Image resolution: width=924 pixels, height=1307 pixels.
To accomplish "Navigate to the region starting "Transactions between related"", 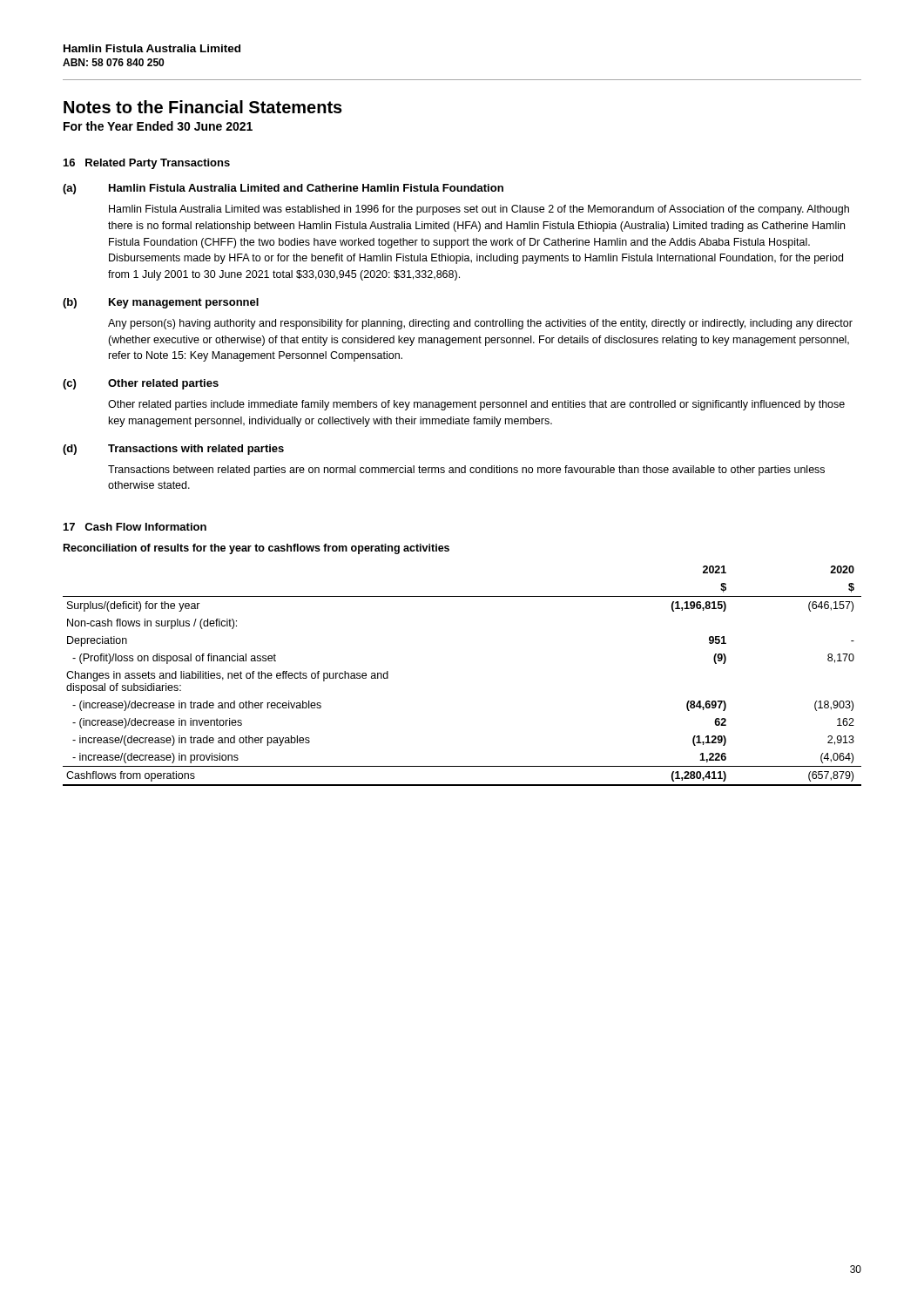I will 467,477.
